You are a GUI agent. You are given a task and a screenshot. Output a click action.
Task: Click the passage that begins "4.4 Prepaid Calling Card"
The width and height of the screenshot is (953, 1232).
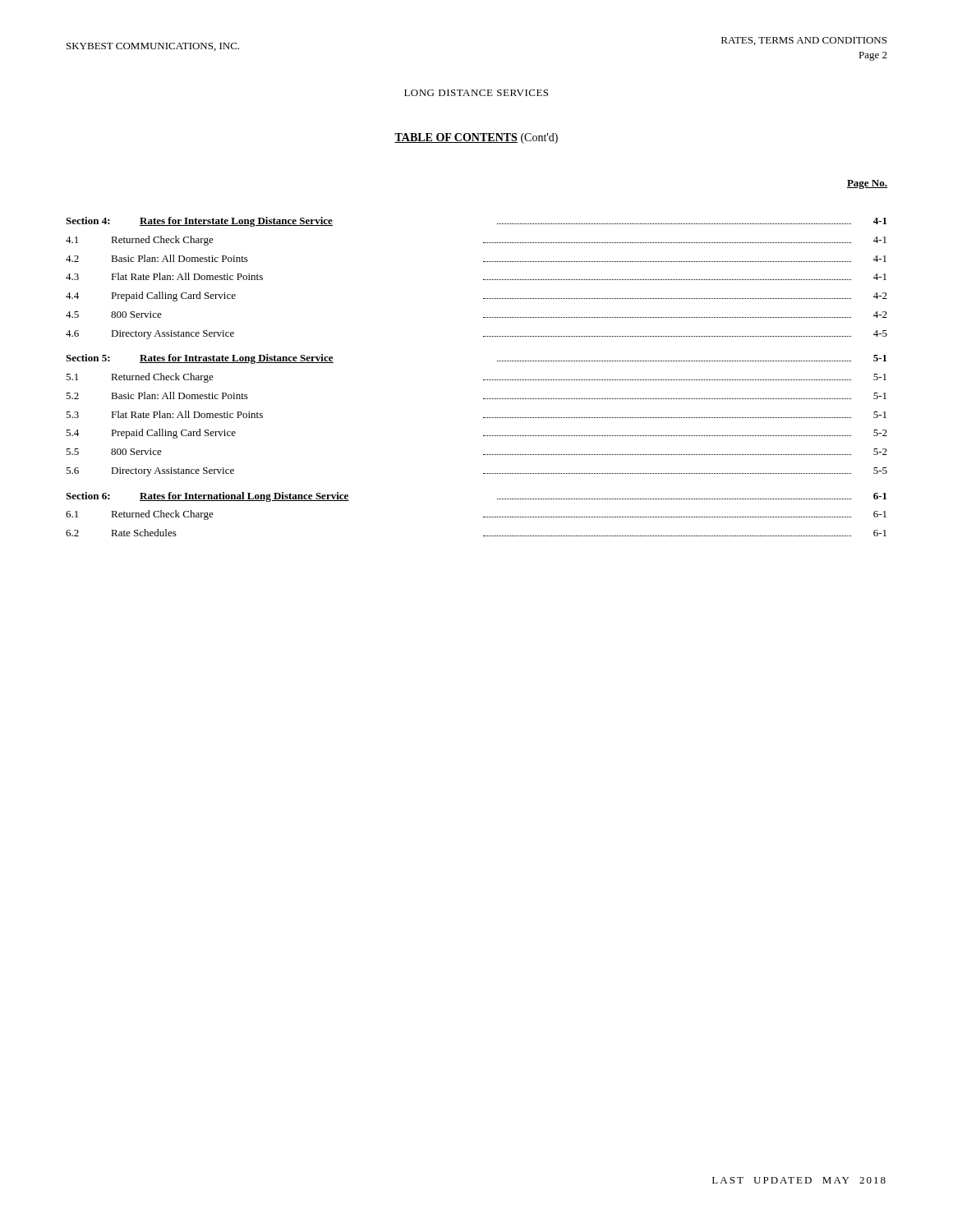[x=476, y=296]
